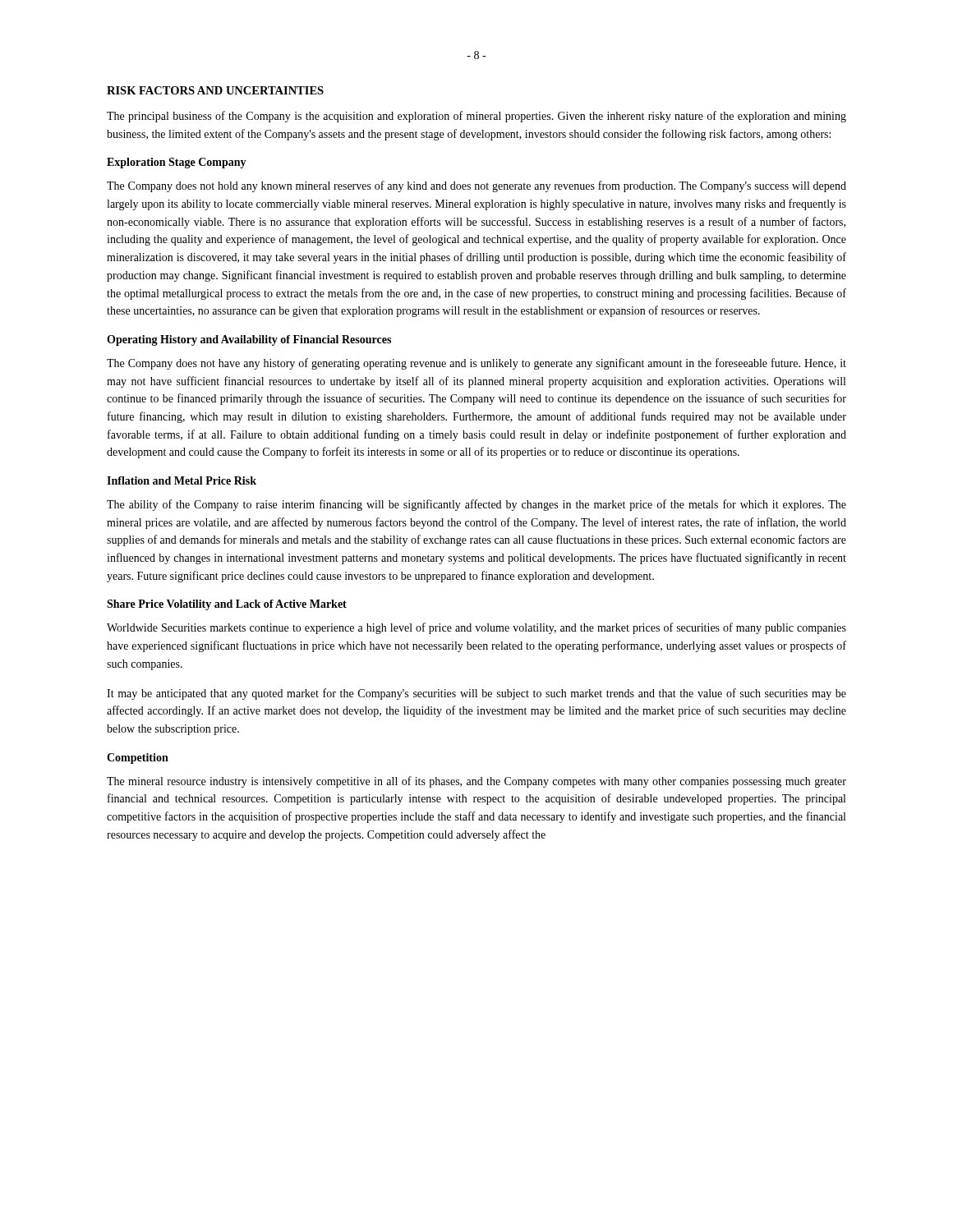
Task: Select the region starting "The principal business of the Company is the"
Action: point(476,125)
